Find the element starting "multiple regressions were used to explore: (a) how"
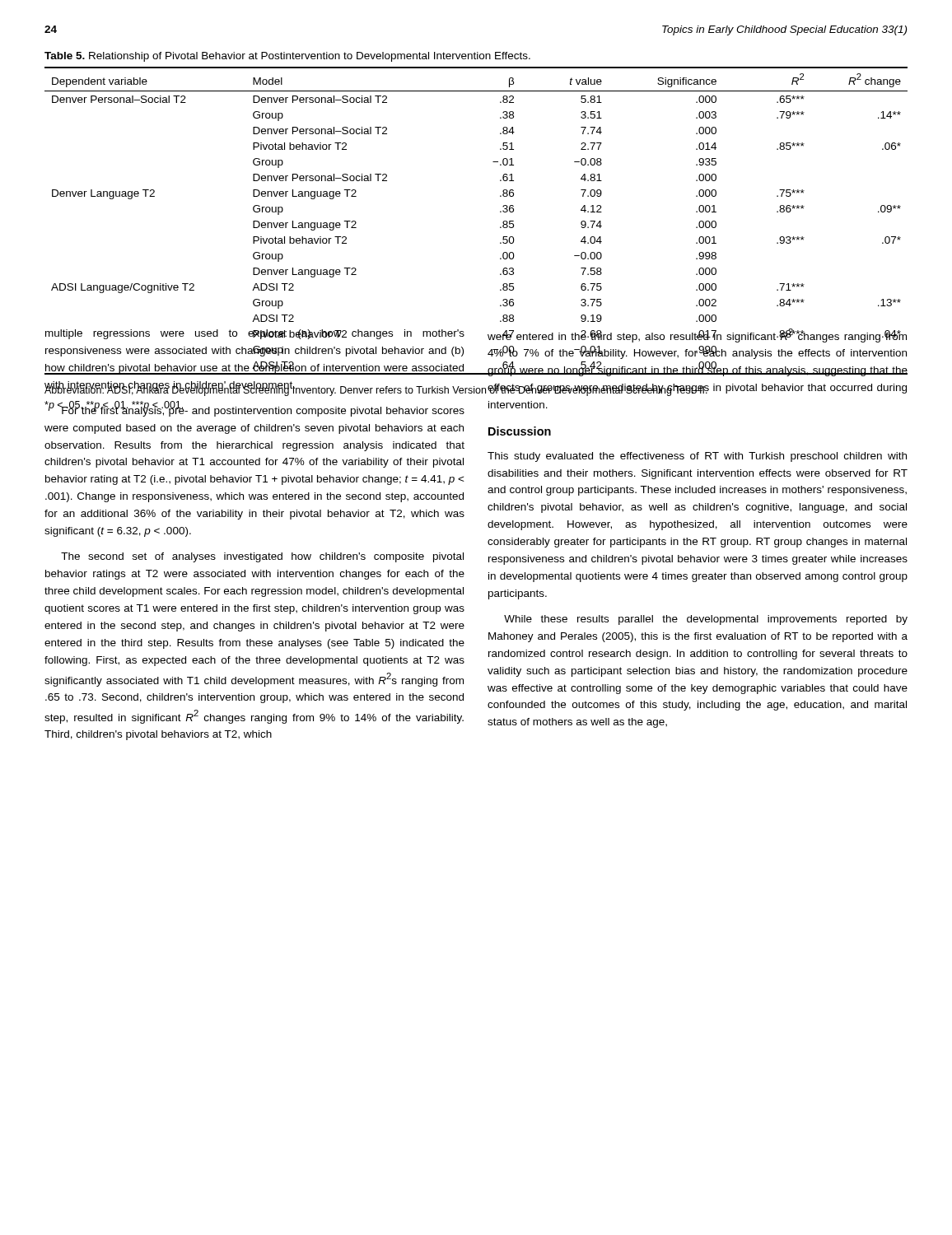 [255, 334]
